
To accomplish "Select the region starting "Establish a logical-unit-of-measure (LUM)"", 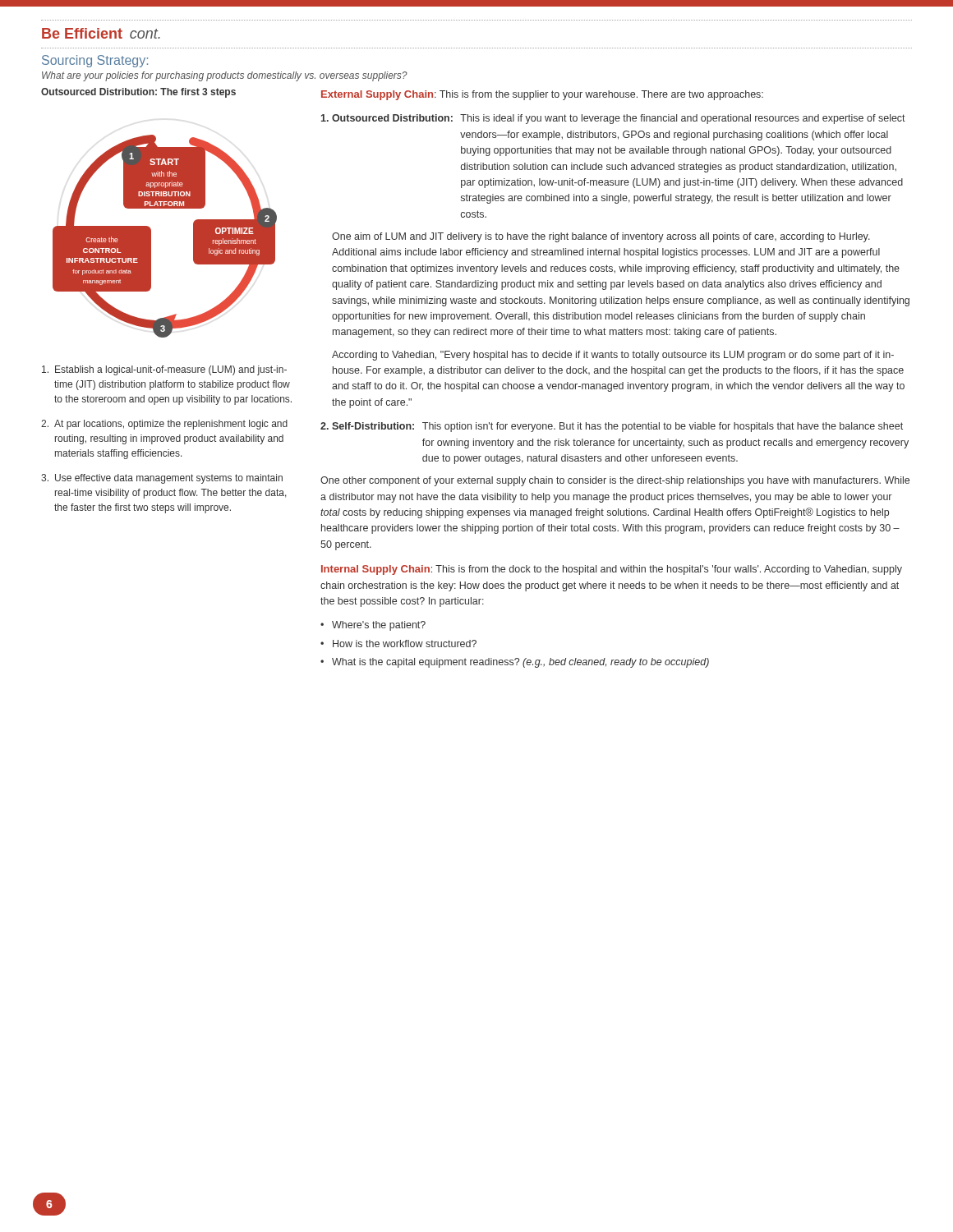I will (168, 384).
